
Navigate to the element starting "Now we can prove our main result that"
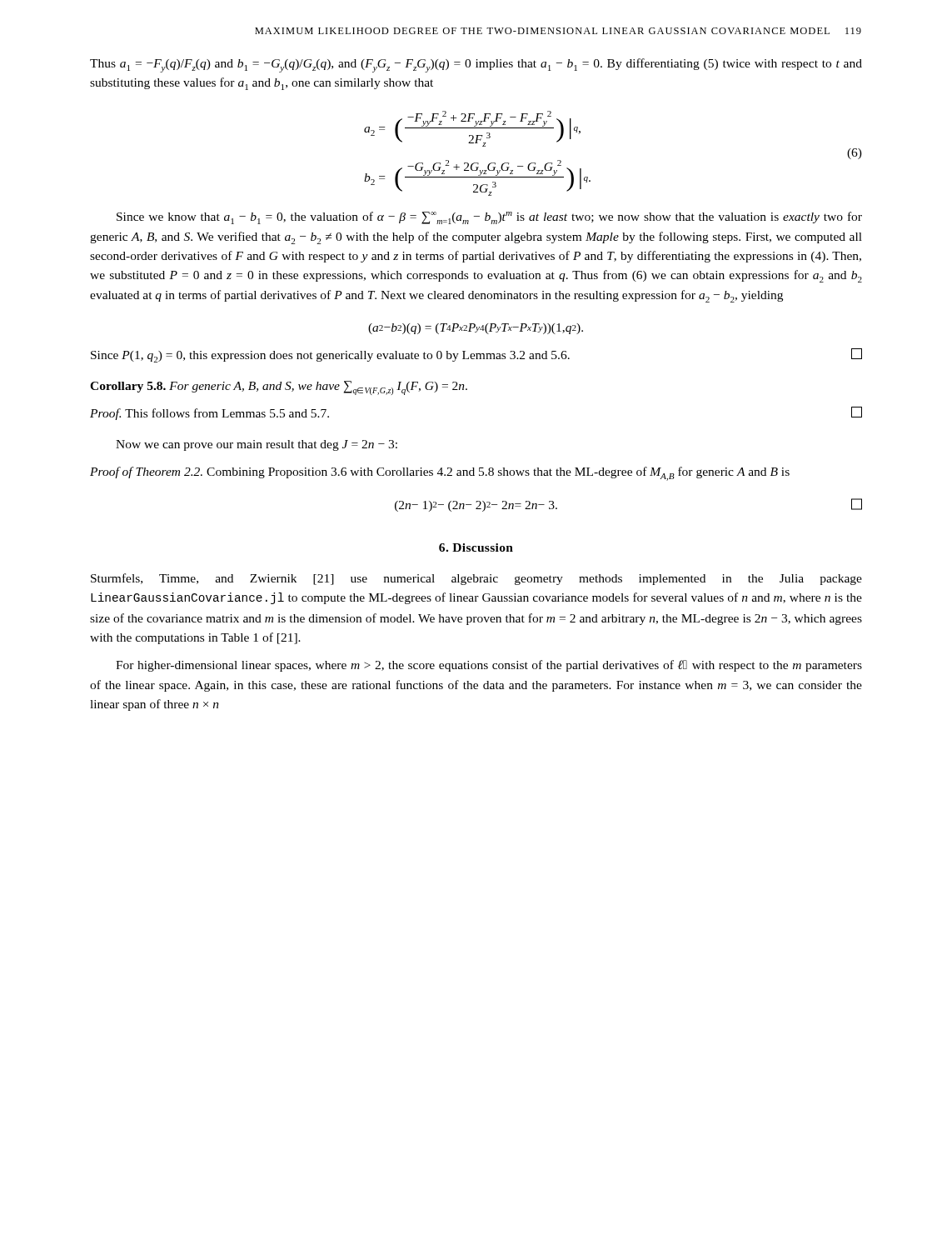(x=257, y=444)
